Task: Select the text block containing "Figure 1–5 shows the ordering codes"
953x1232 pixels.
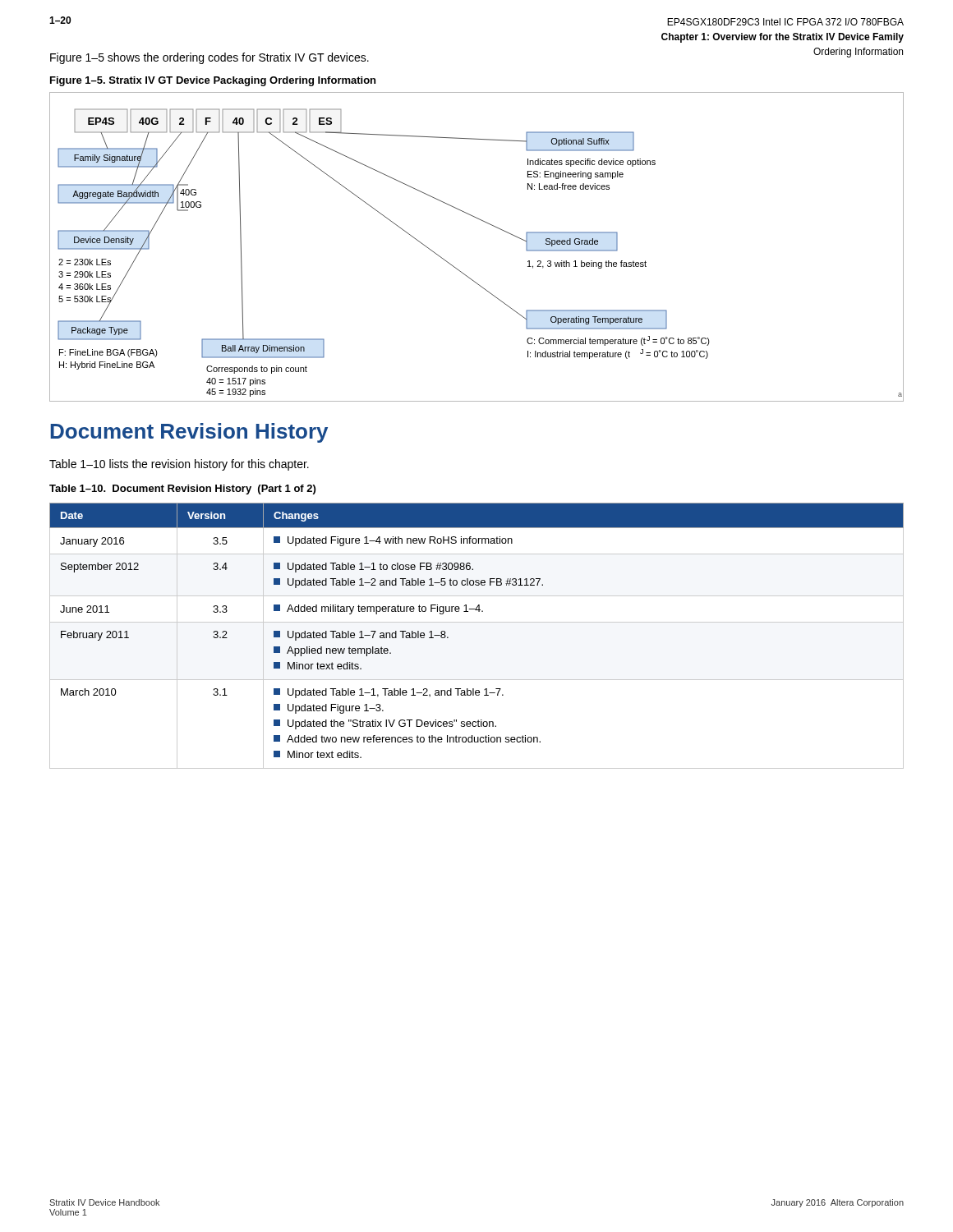Action: (x=209, y=57)
